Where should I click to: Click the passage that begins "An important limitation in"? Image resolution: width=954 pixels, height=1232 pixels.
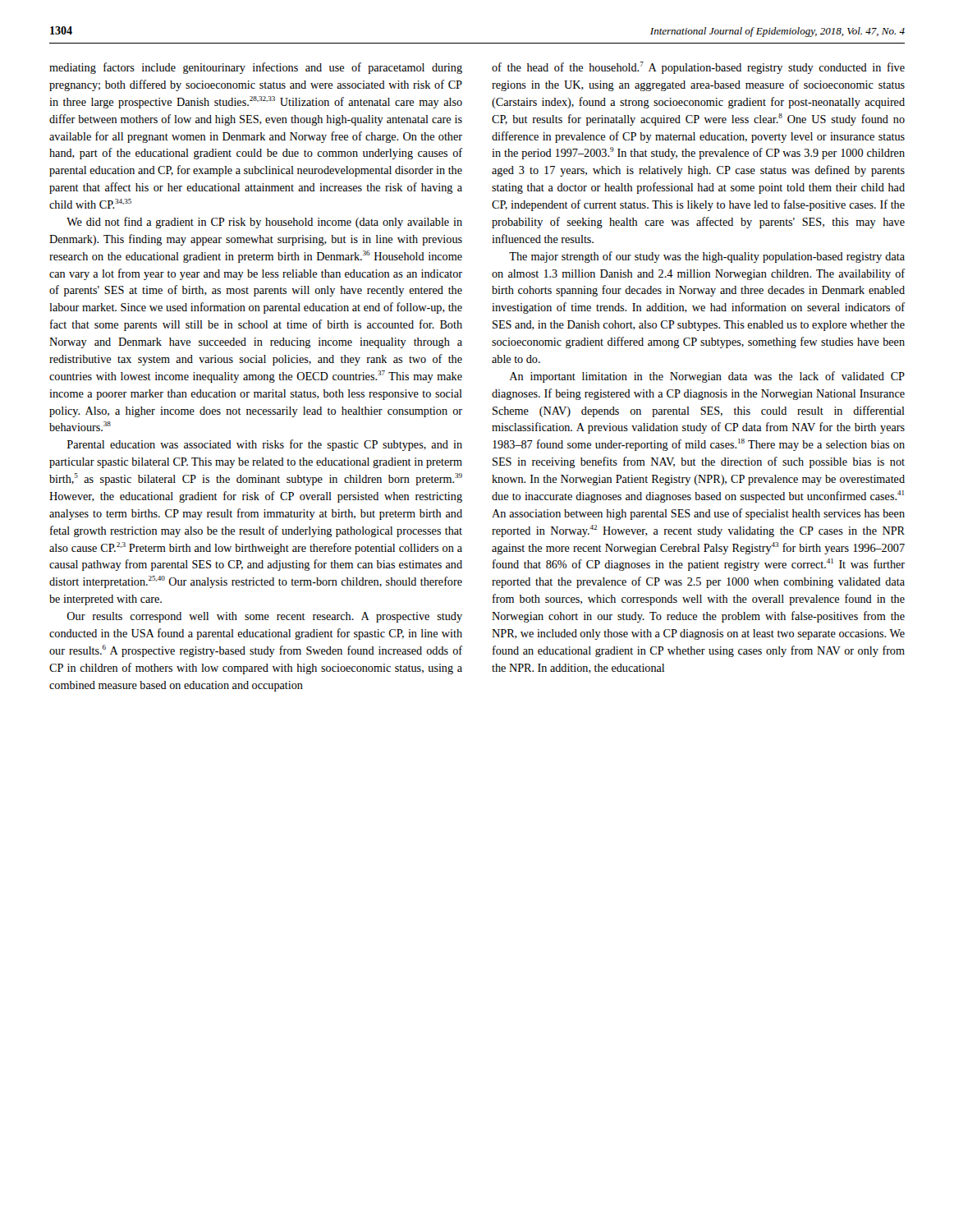(698, 522)
